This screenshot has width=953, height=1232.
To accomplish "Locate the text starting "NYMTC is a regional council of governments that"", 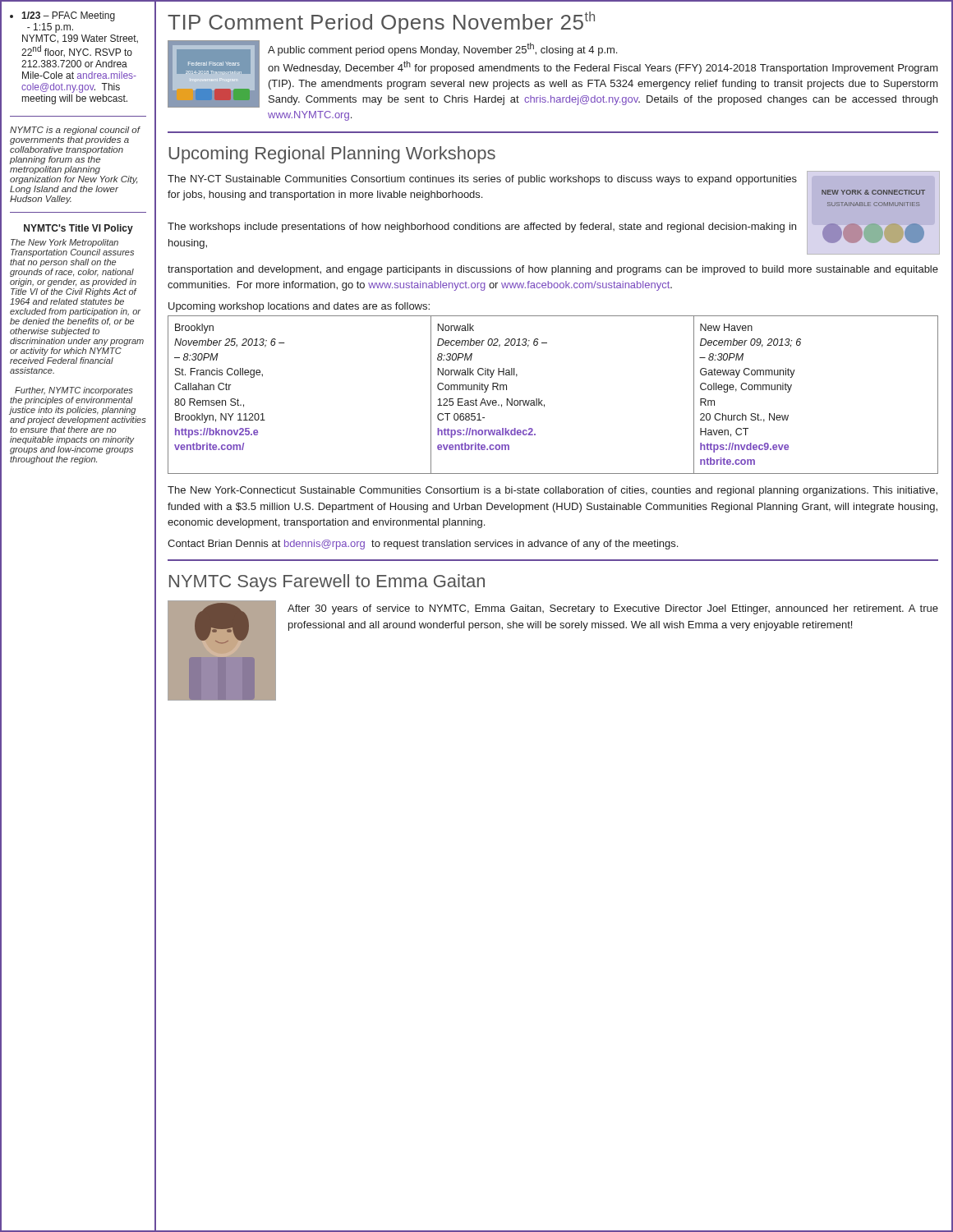I will (75, 164).
